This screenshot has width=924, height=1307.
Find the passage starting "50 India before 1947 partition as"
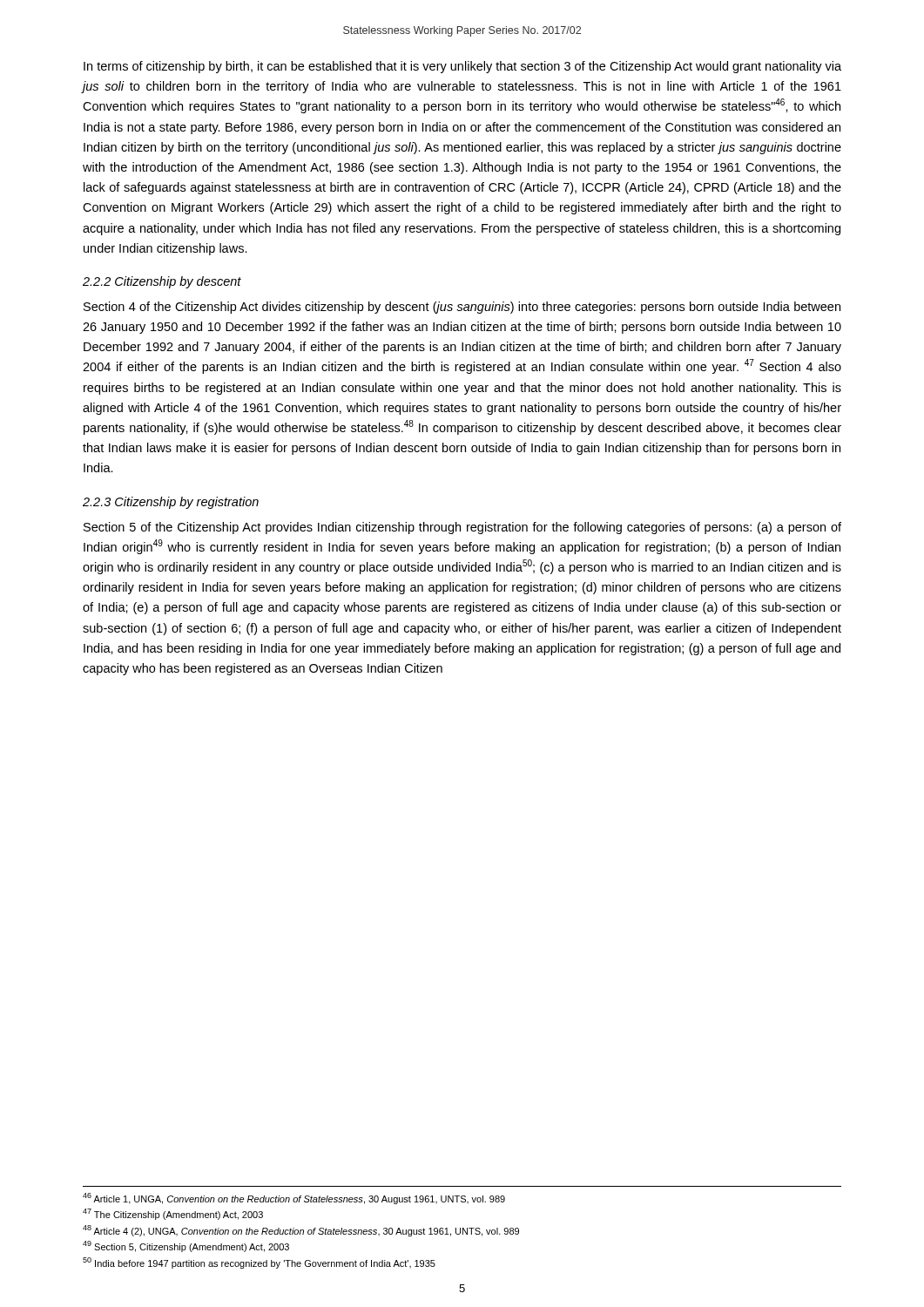pyautogui.click(x=259, y=1262)
